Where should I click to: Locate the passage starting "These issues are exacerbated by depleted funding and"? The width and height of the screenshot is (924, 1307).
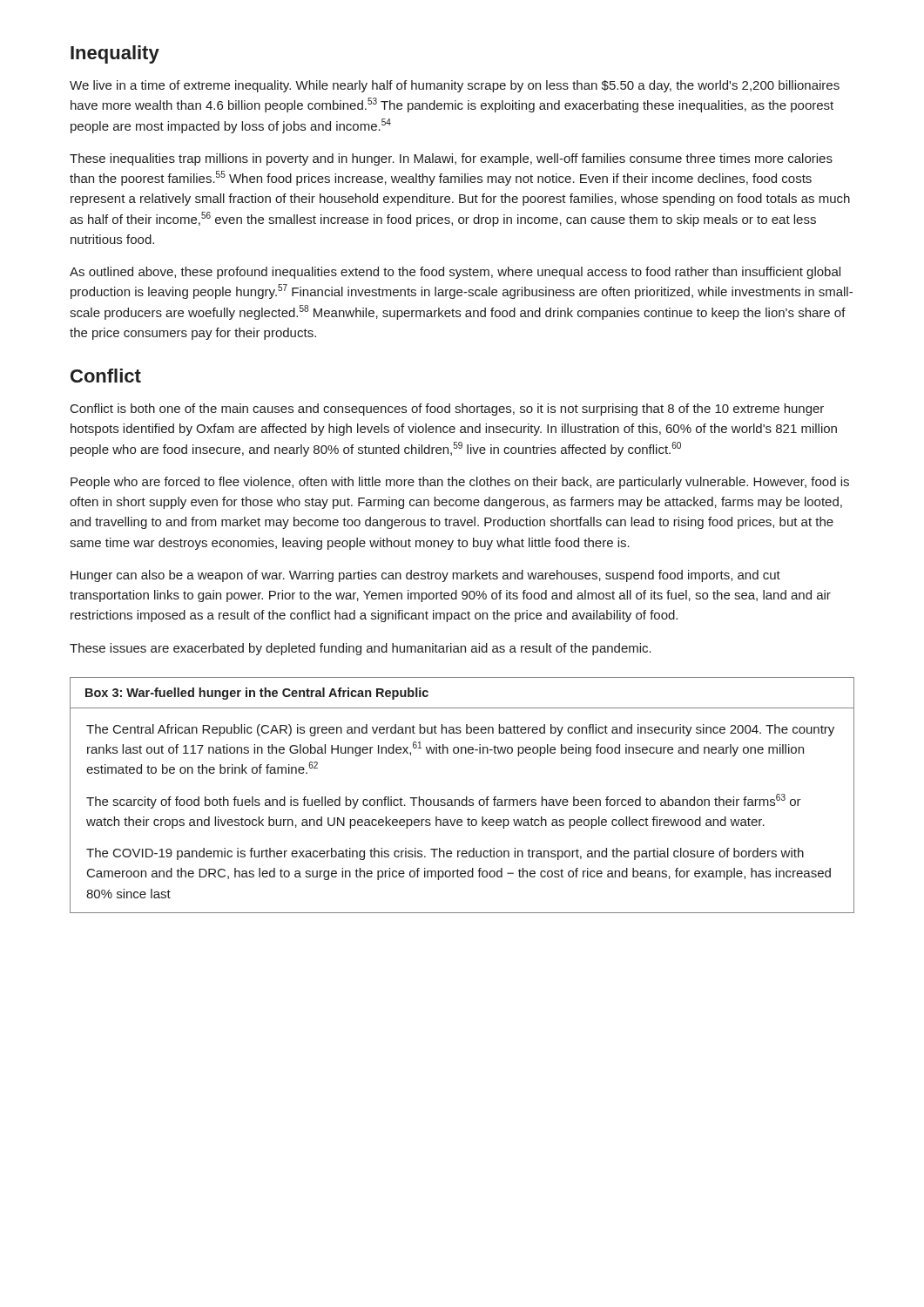[361, 647]
